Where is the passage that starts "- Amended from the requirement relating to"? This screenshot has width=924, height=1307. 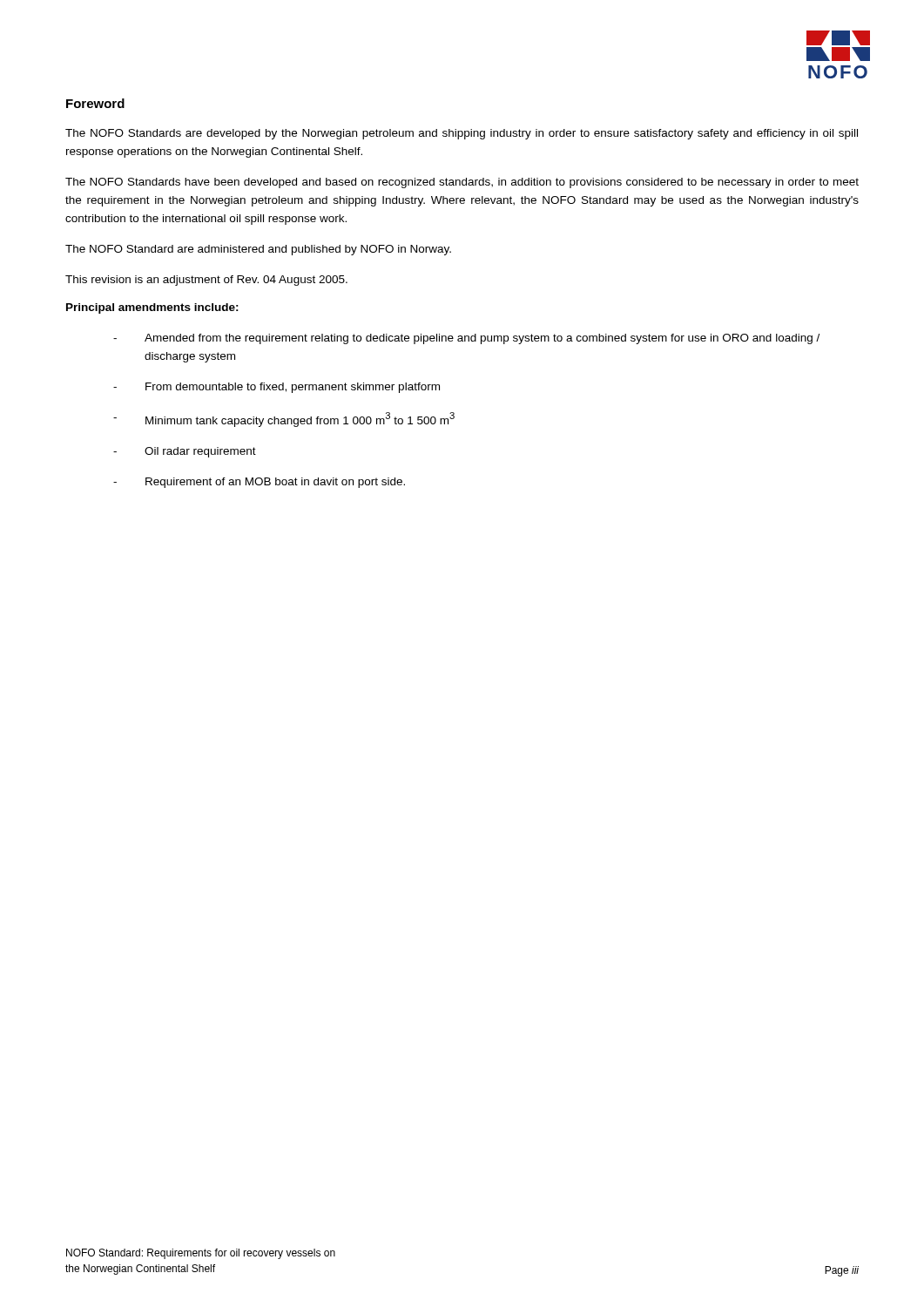pos(462,348)
